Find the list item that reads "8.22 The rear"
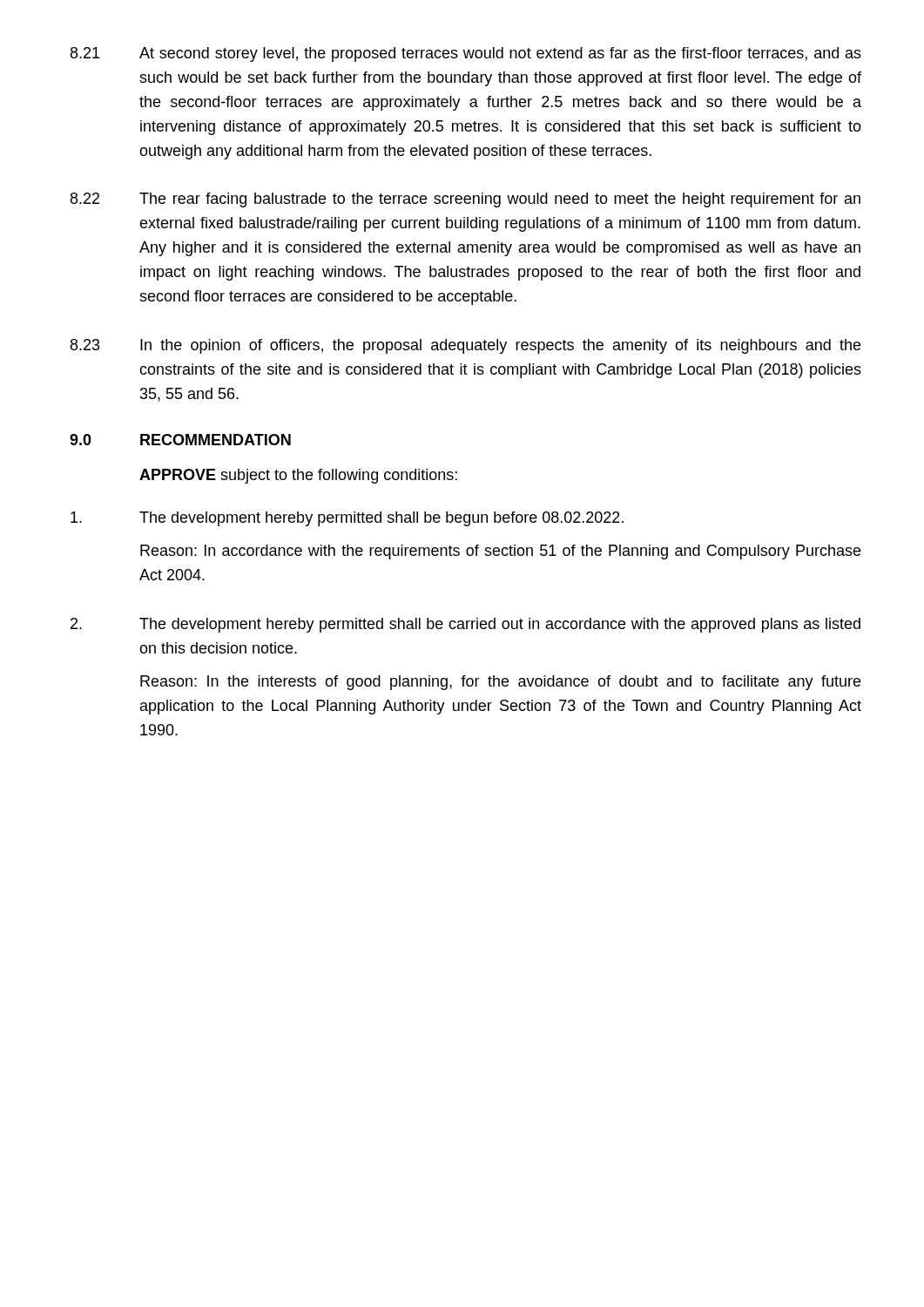Screen dimensions: 1307x924 pyautogui.click(x=465, y=248)
